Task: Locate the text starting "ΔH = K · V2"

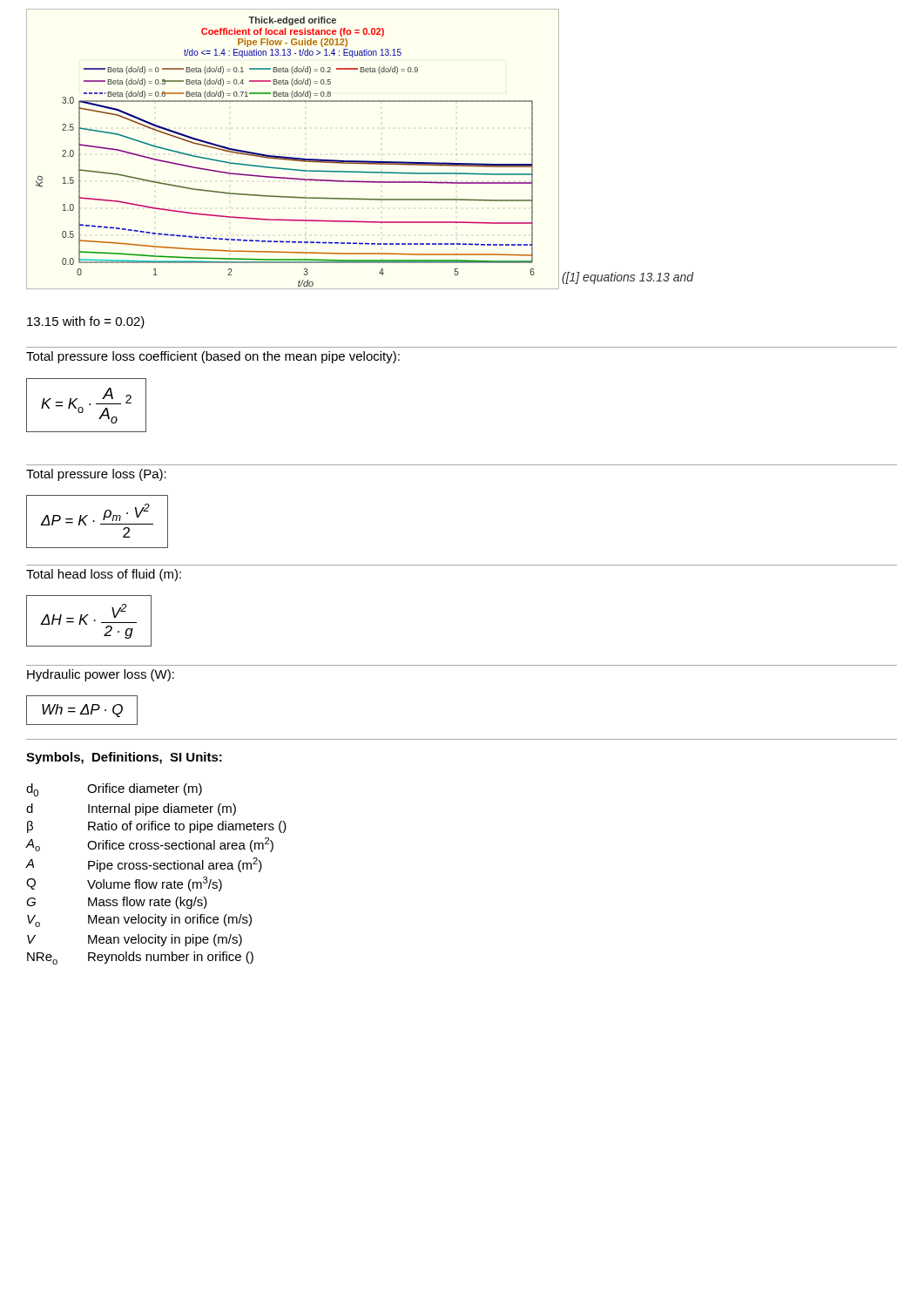Action: pos(89,621)
